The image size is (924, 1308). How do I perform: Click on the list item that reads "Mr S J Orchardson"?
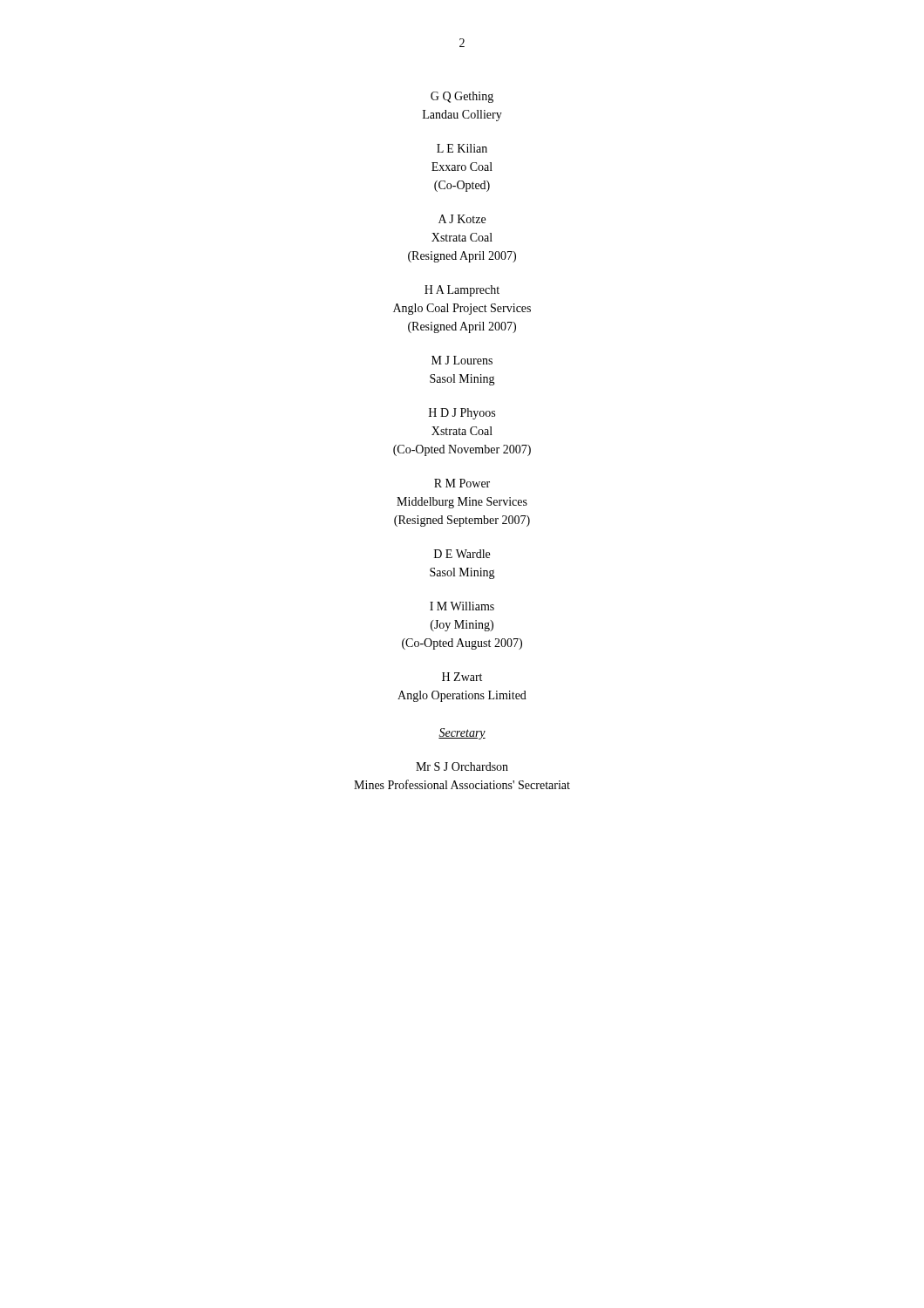point(462,776)
